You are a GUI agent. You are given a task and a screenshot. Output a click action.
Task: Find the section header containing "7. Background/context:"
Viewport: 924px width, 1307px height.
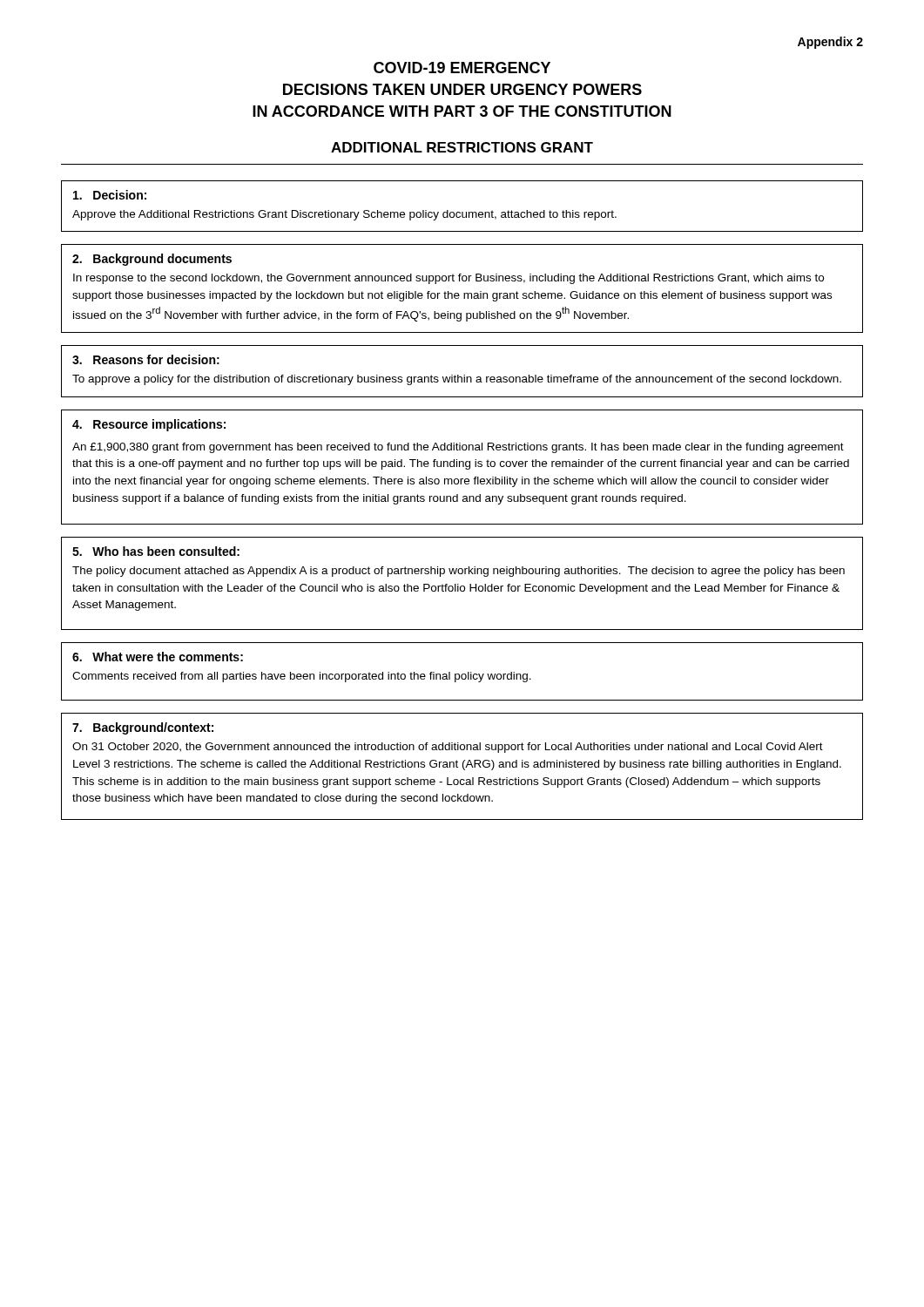tap(143, 728)
